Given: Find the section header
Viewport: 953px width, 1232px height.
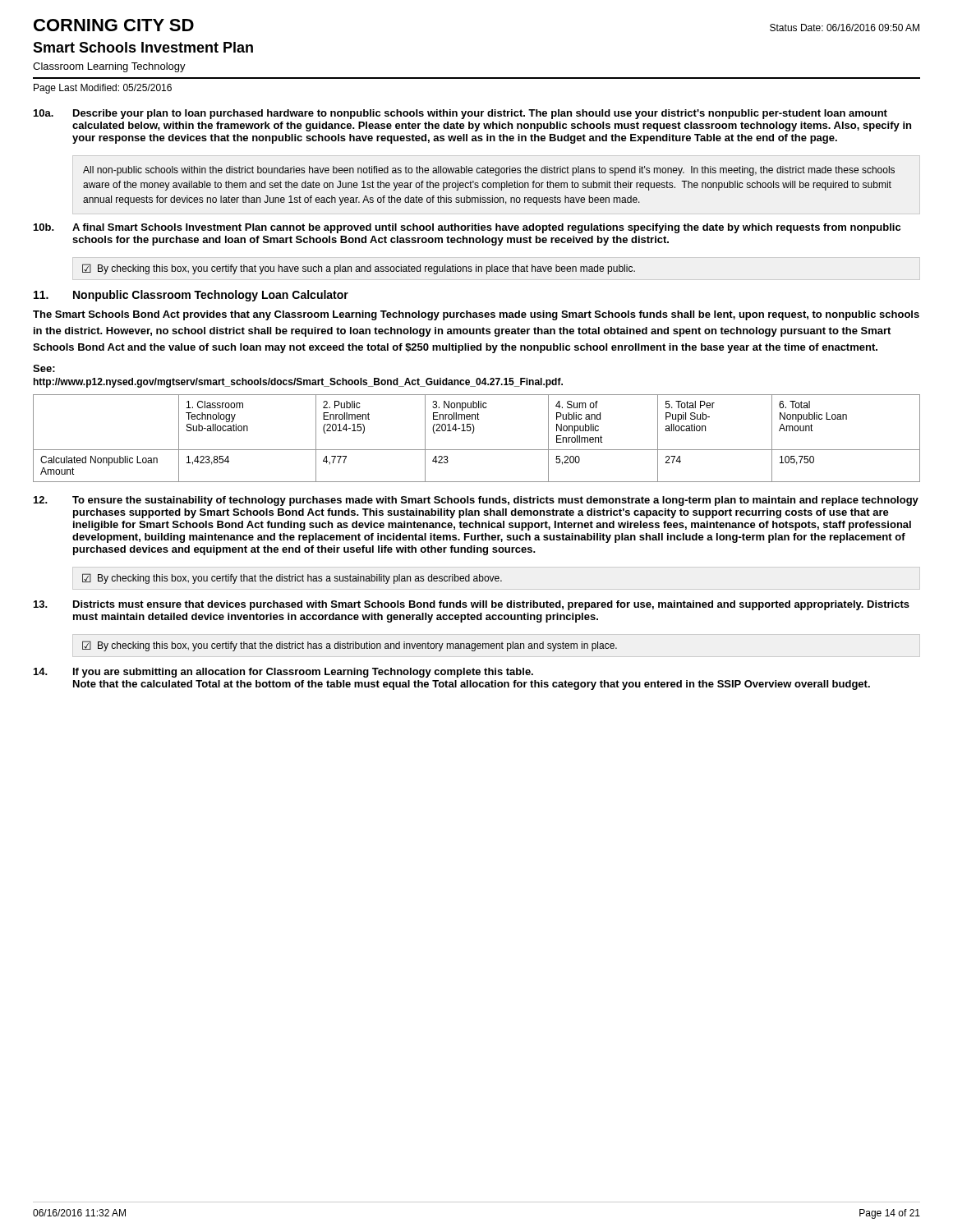Looking at the screenshot, I should point(476,295).
